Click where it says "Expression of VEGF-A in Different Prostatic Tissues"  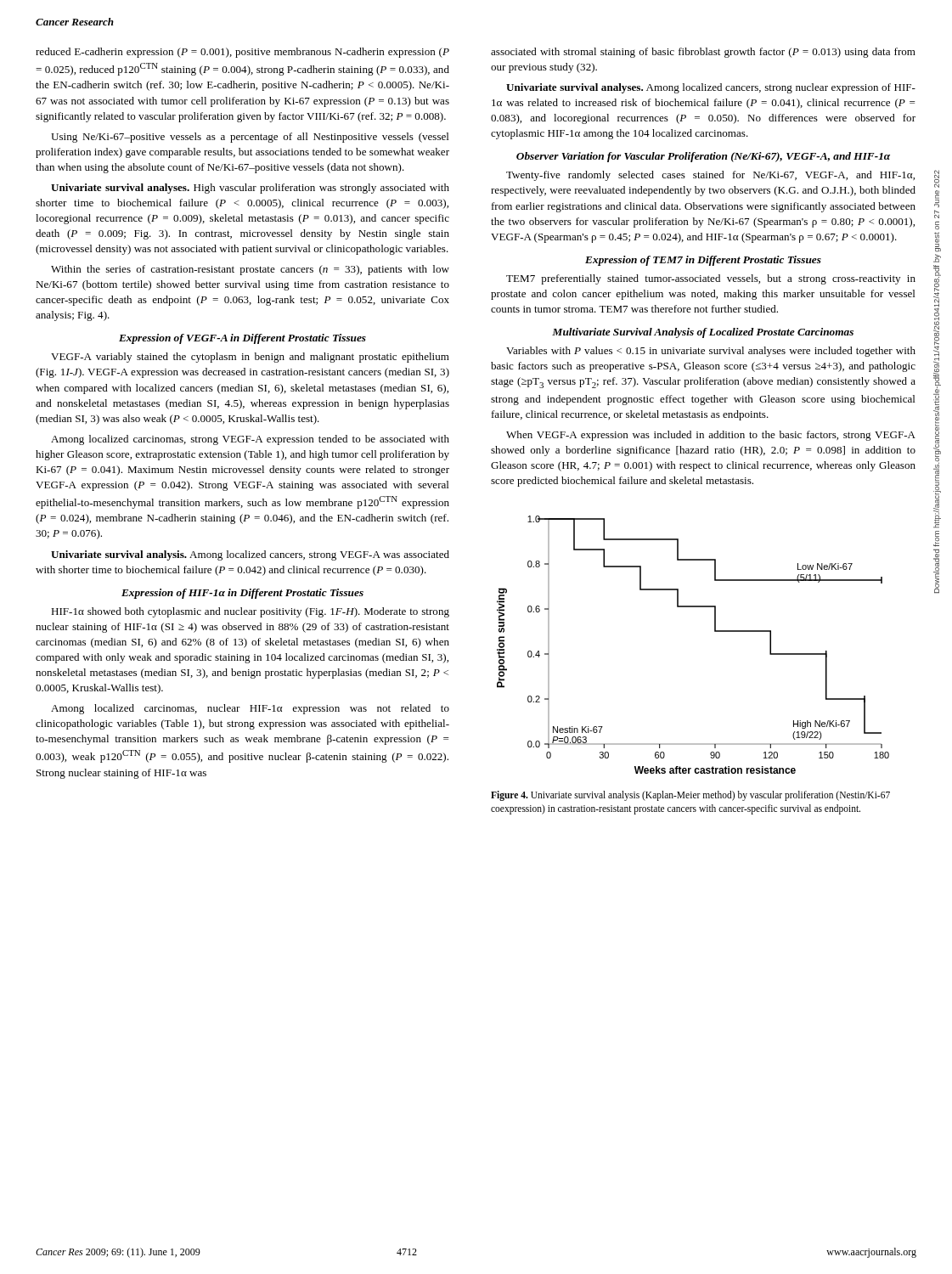click(242, 338)
